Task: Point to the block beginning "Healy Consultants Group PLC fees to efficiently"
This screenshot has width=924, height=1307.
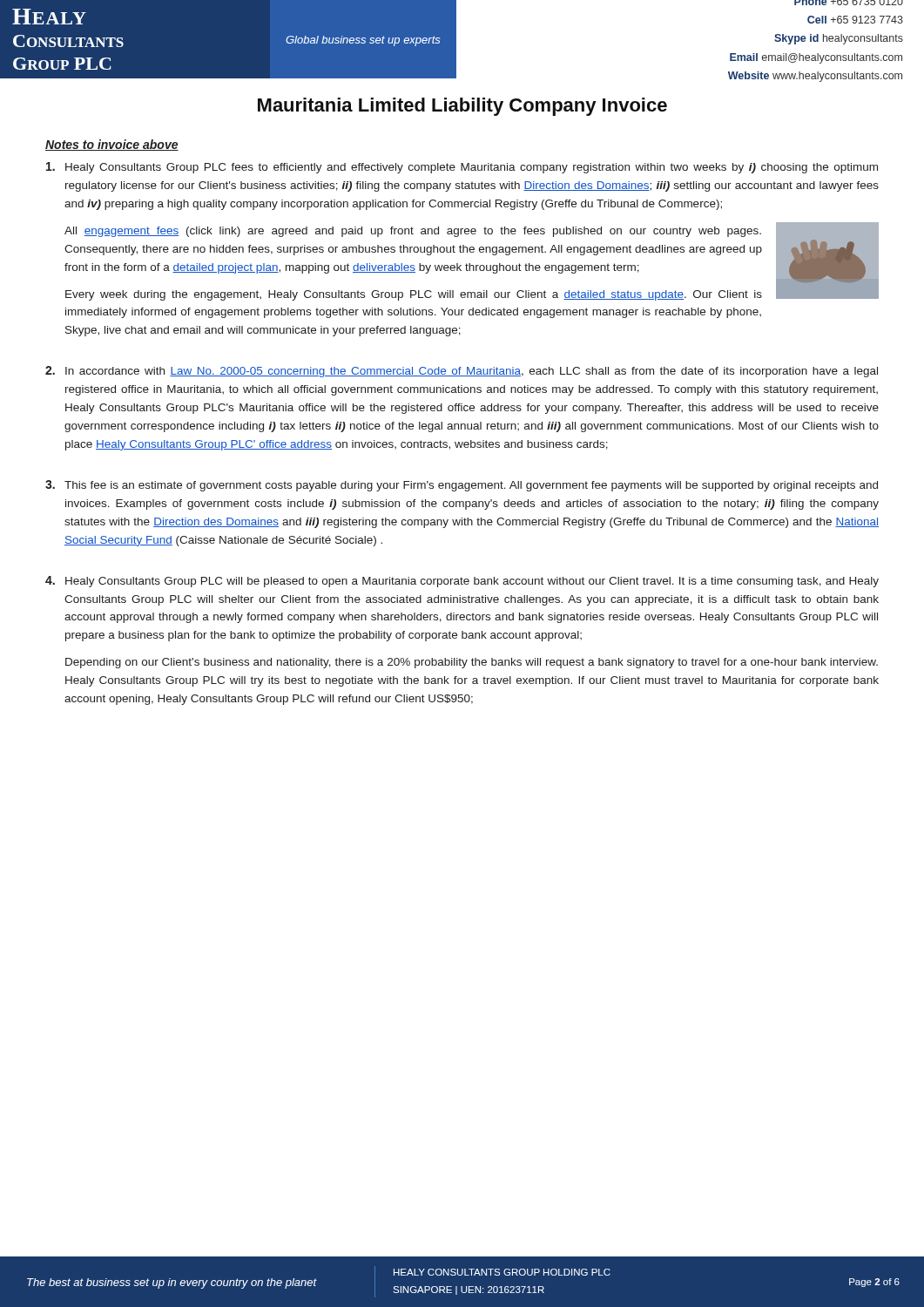Action: coord(462,254)
